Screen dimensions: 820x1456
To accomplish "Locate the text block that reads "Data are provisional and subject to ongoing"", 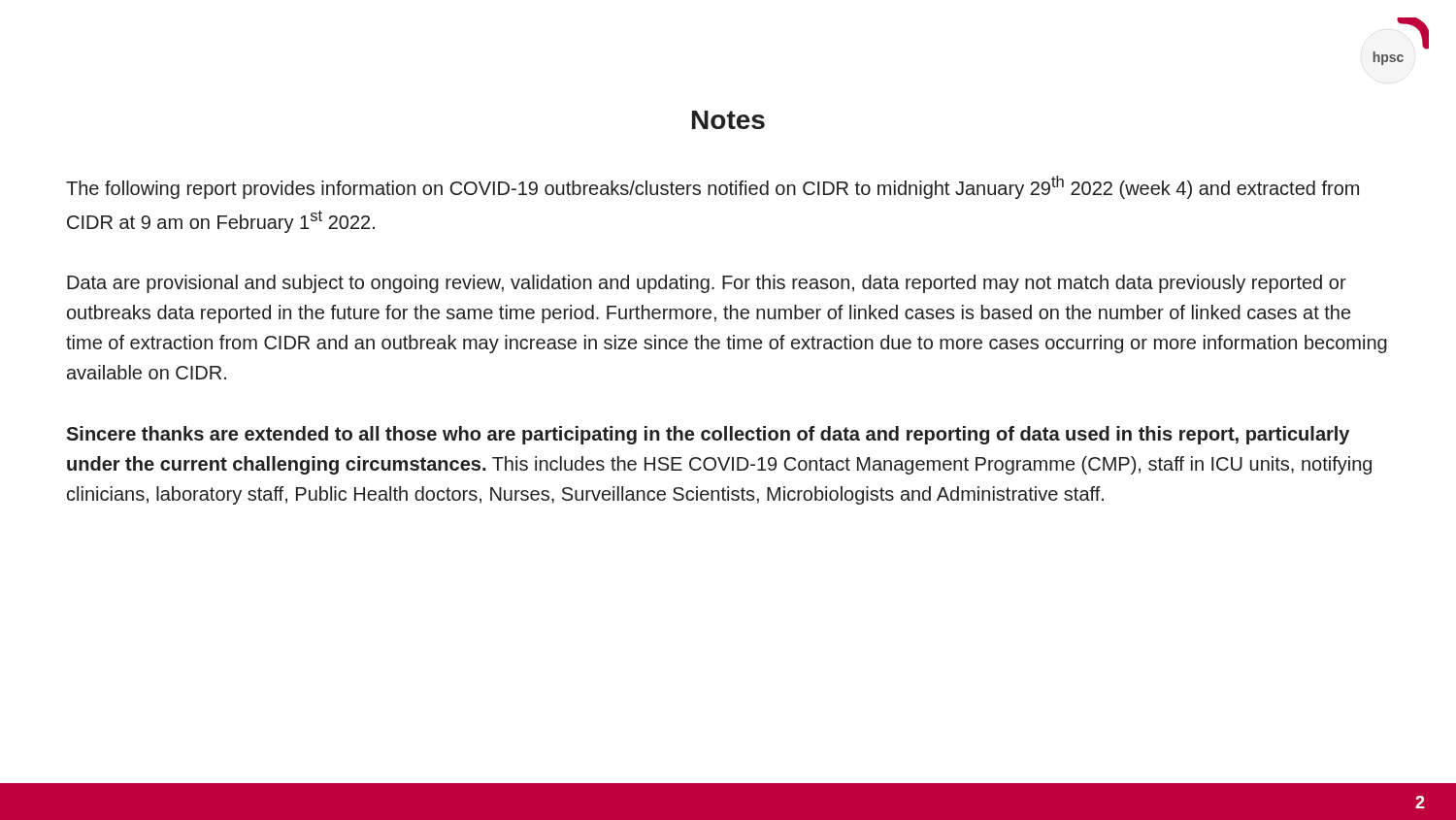I will 727,328.
